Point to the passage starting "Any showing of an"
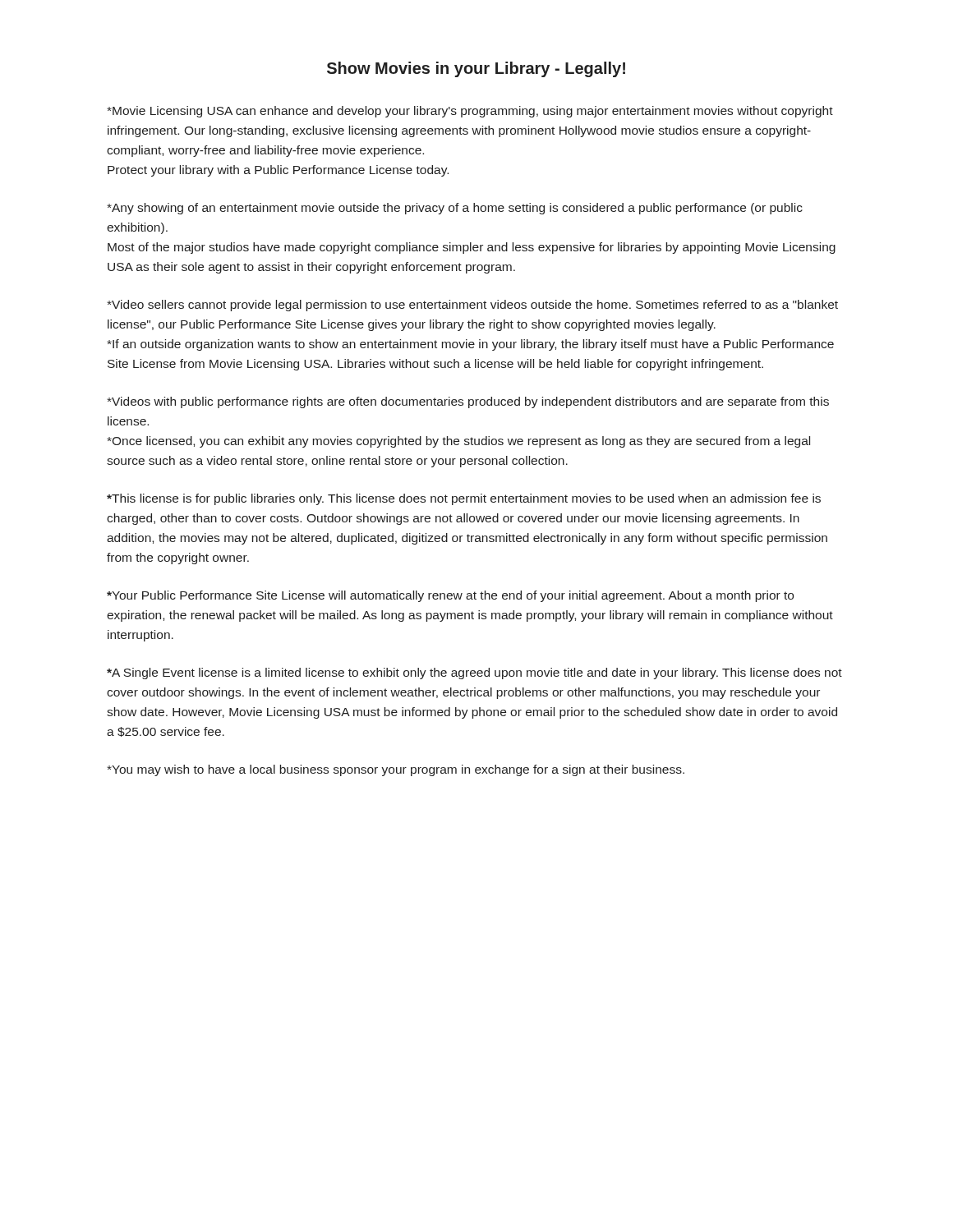 pos(476,237)
